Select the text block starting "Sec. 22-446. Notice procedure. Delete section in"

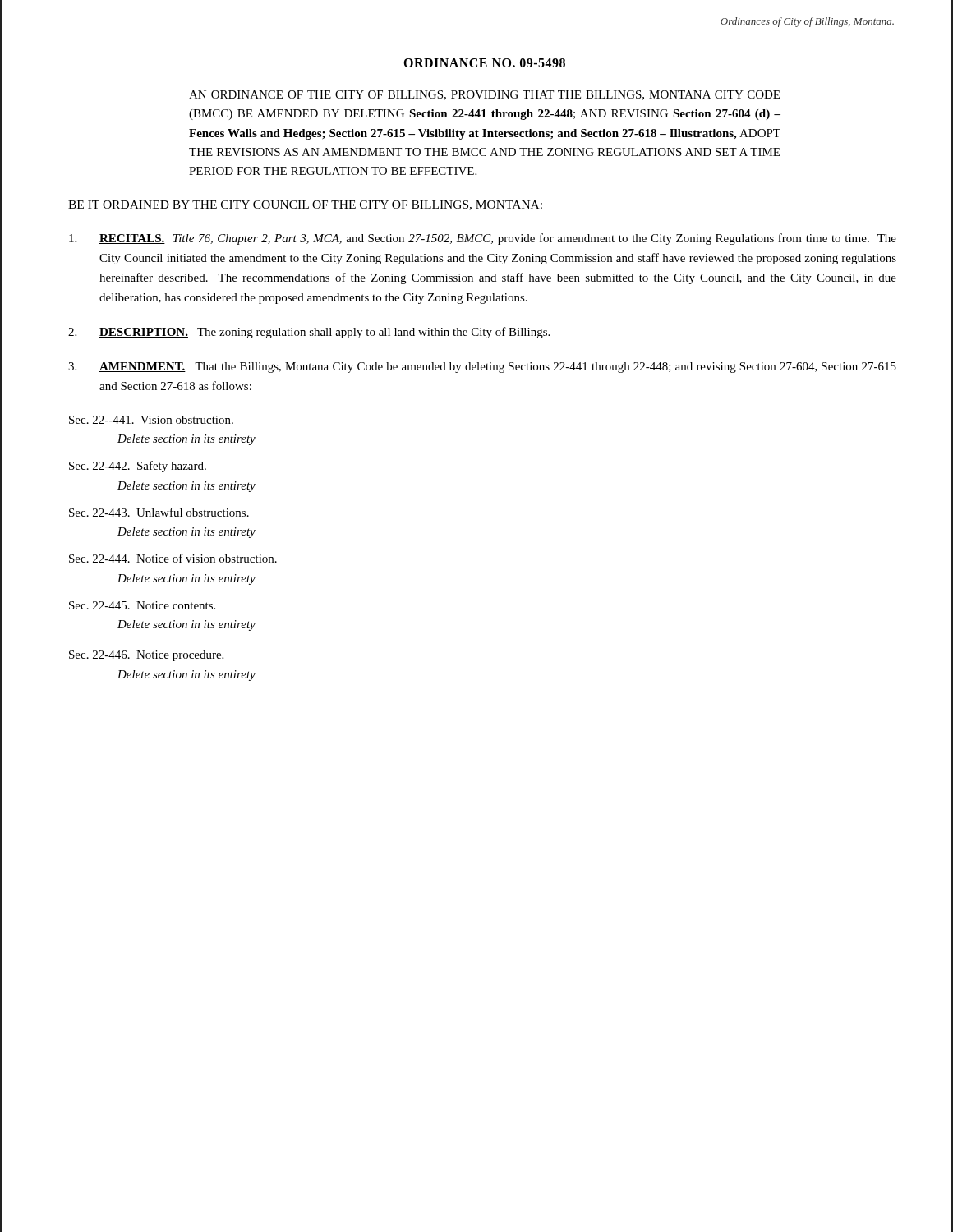coord(146,656)
